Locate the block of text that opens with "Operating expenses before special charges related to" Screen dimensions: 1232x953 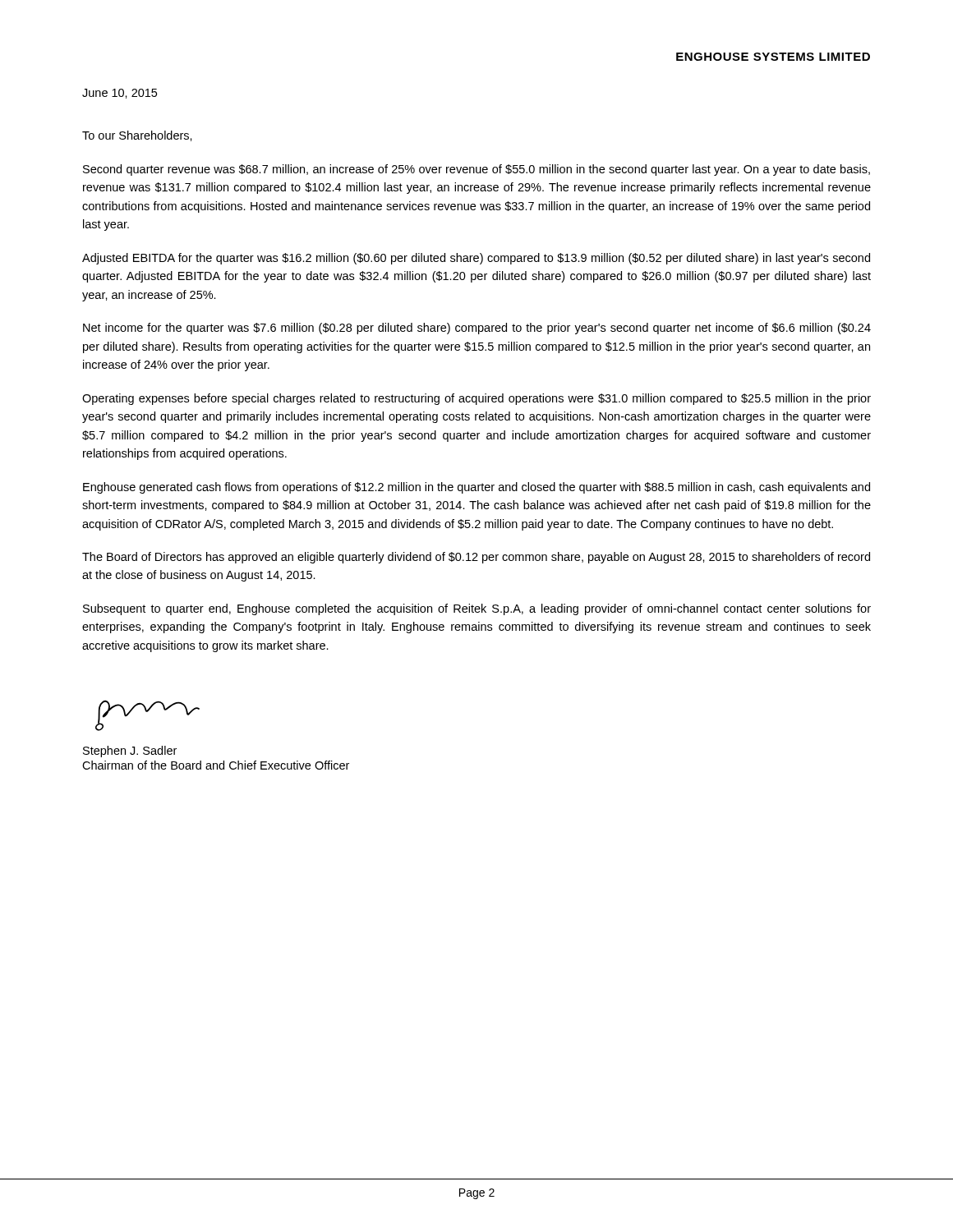click(x=476, y=426)
